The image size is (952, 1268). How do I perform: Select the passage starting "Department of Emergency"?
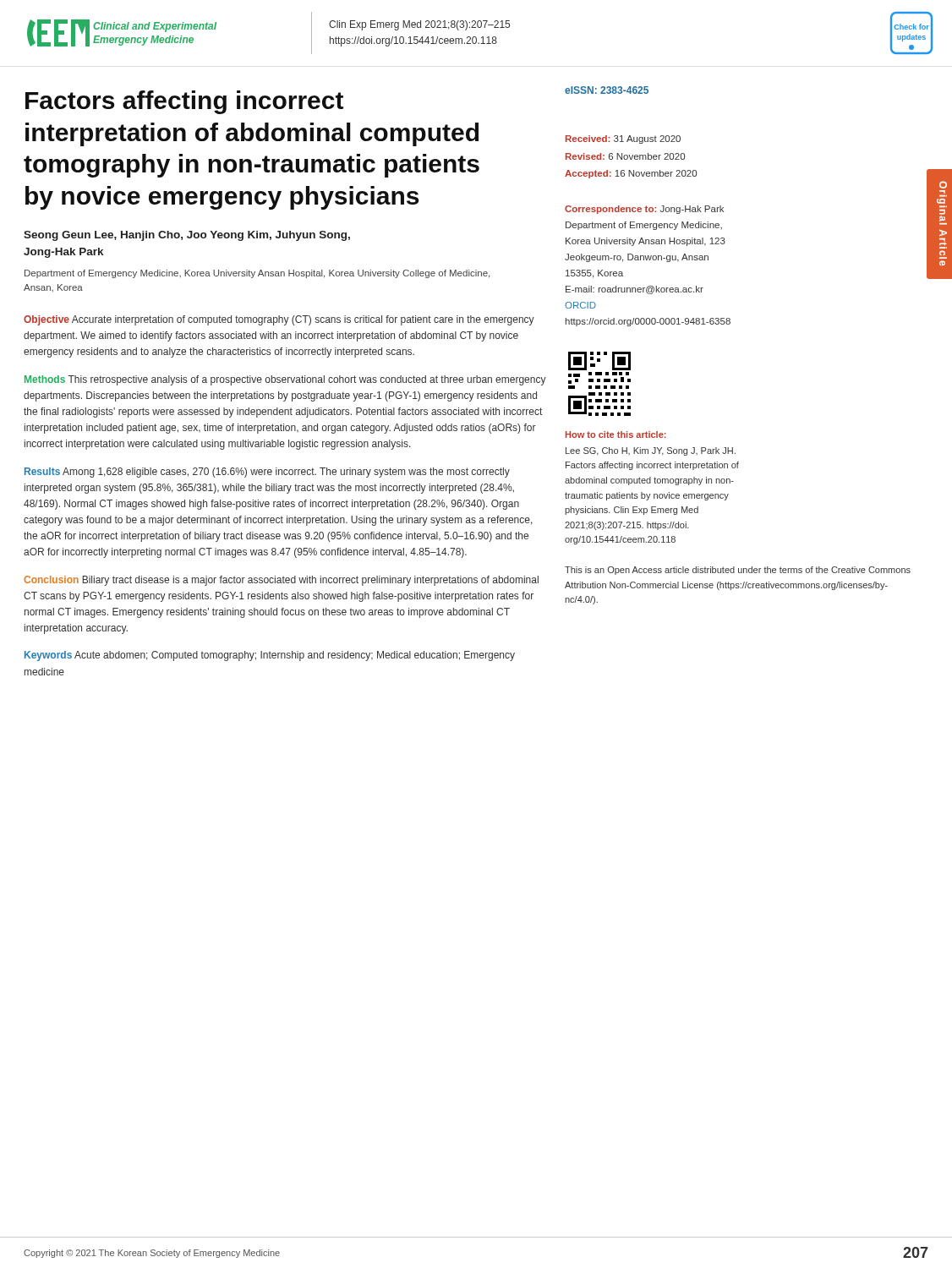tap(286, 280)
